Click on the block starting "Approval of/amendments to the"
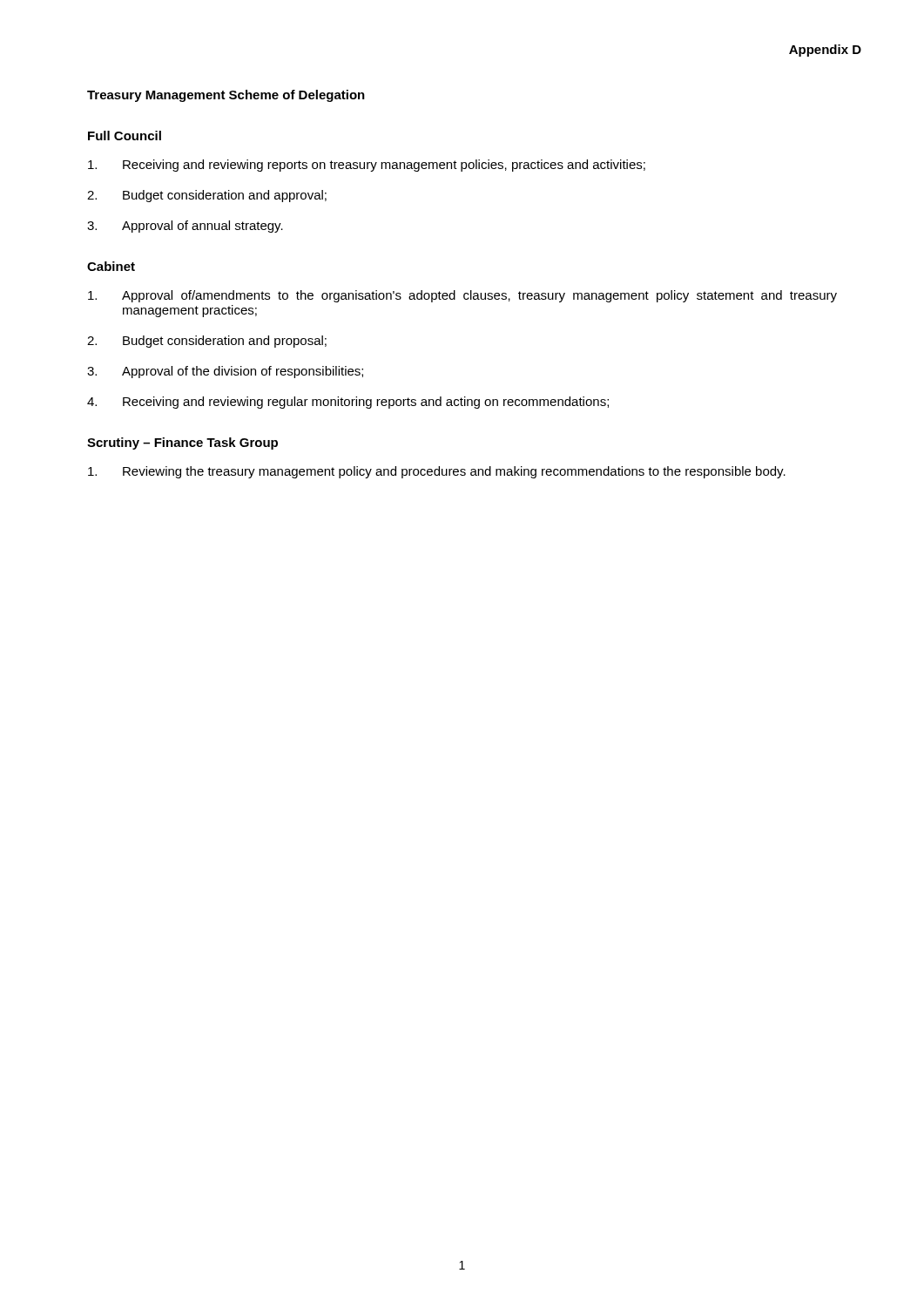Viewport: 924px width, 1307px height. click(462, 302)
